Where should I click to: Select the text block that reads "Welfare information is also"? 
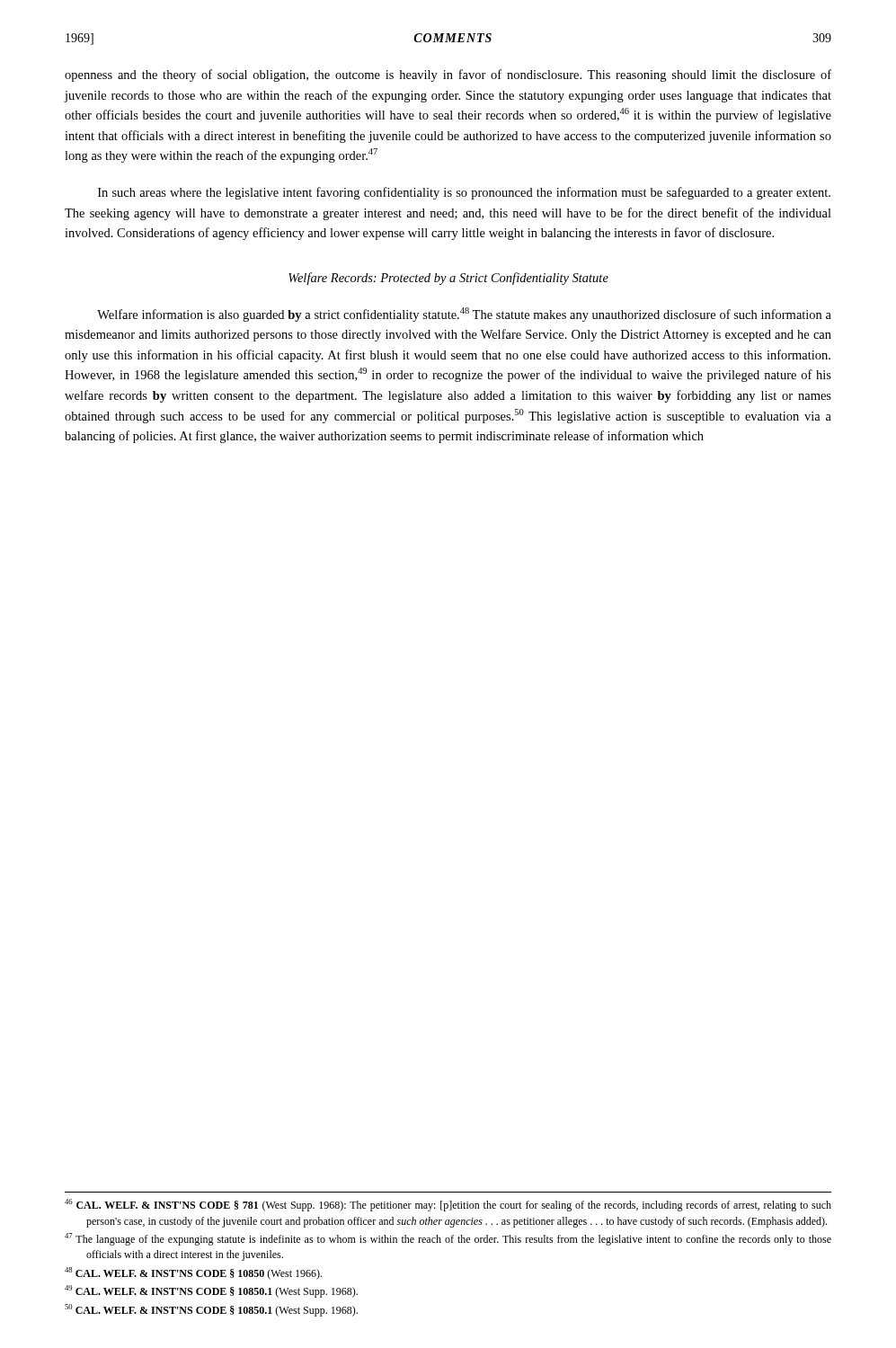tap(448, 375)
